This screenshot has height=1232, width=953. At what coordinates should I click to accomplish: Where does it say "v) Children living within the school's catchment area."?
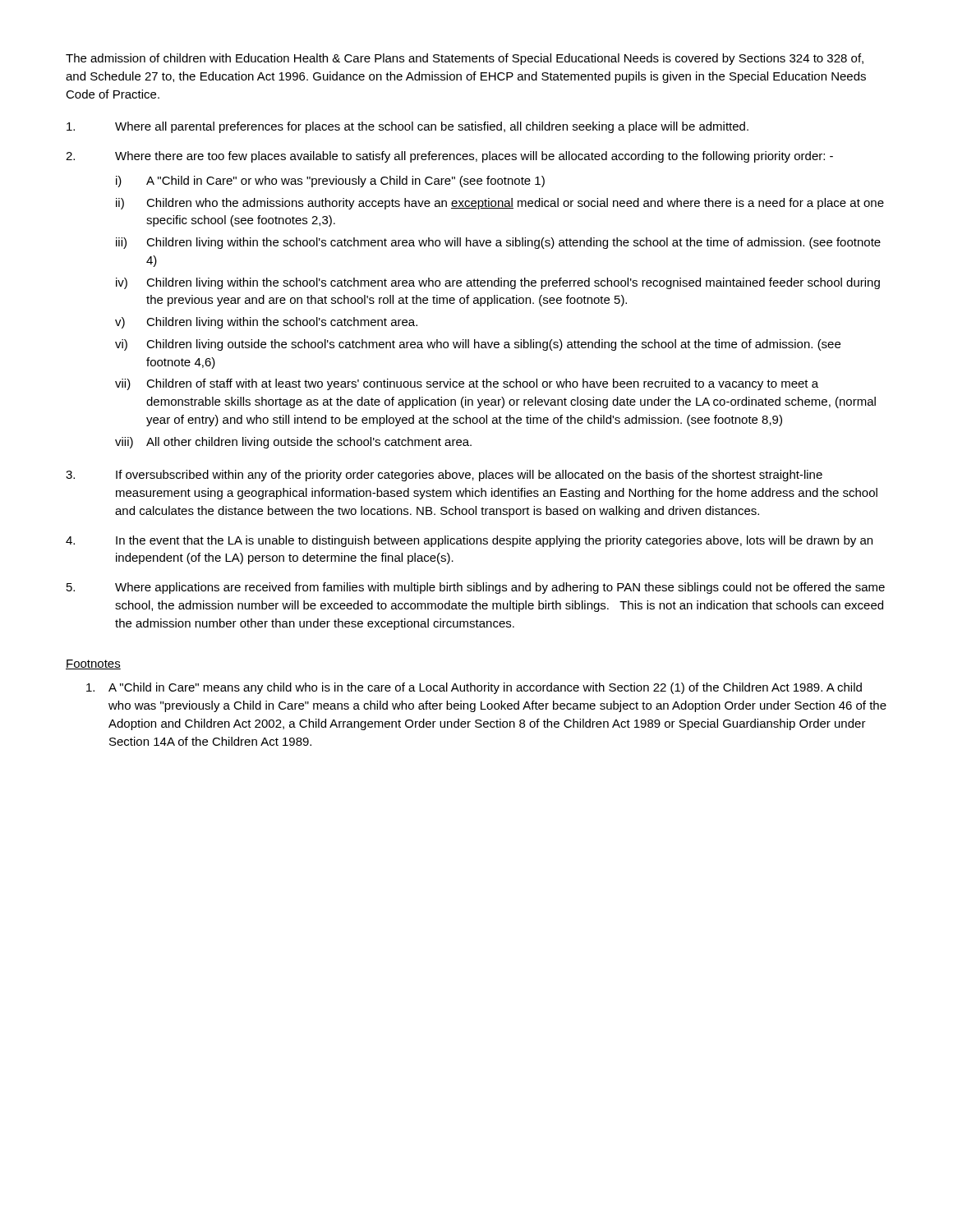[266, 323]
